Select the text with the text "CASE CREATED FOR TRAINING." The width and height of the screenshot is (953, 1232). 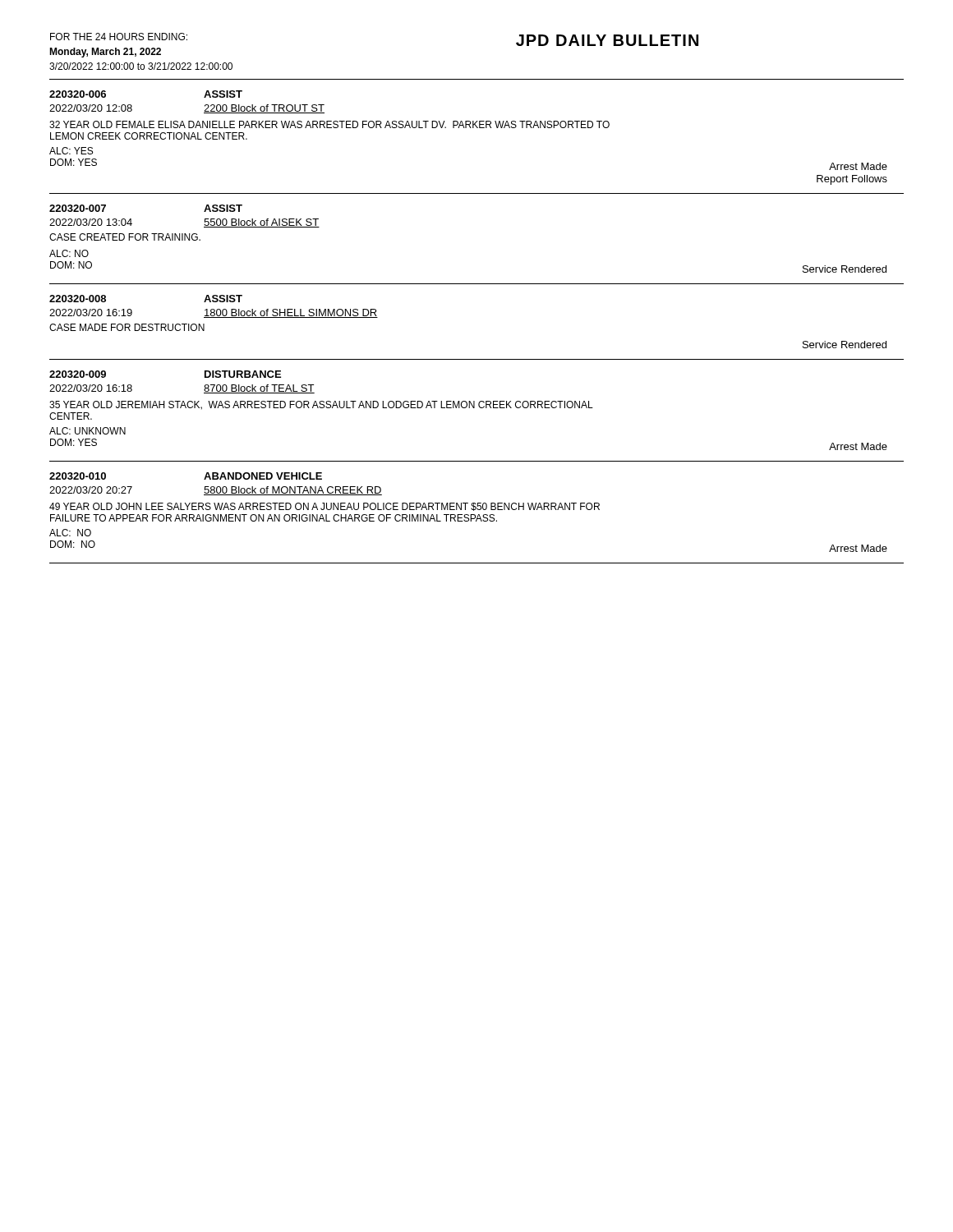pyautogui.click(x=125, y=237)
